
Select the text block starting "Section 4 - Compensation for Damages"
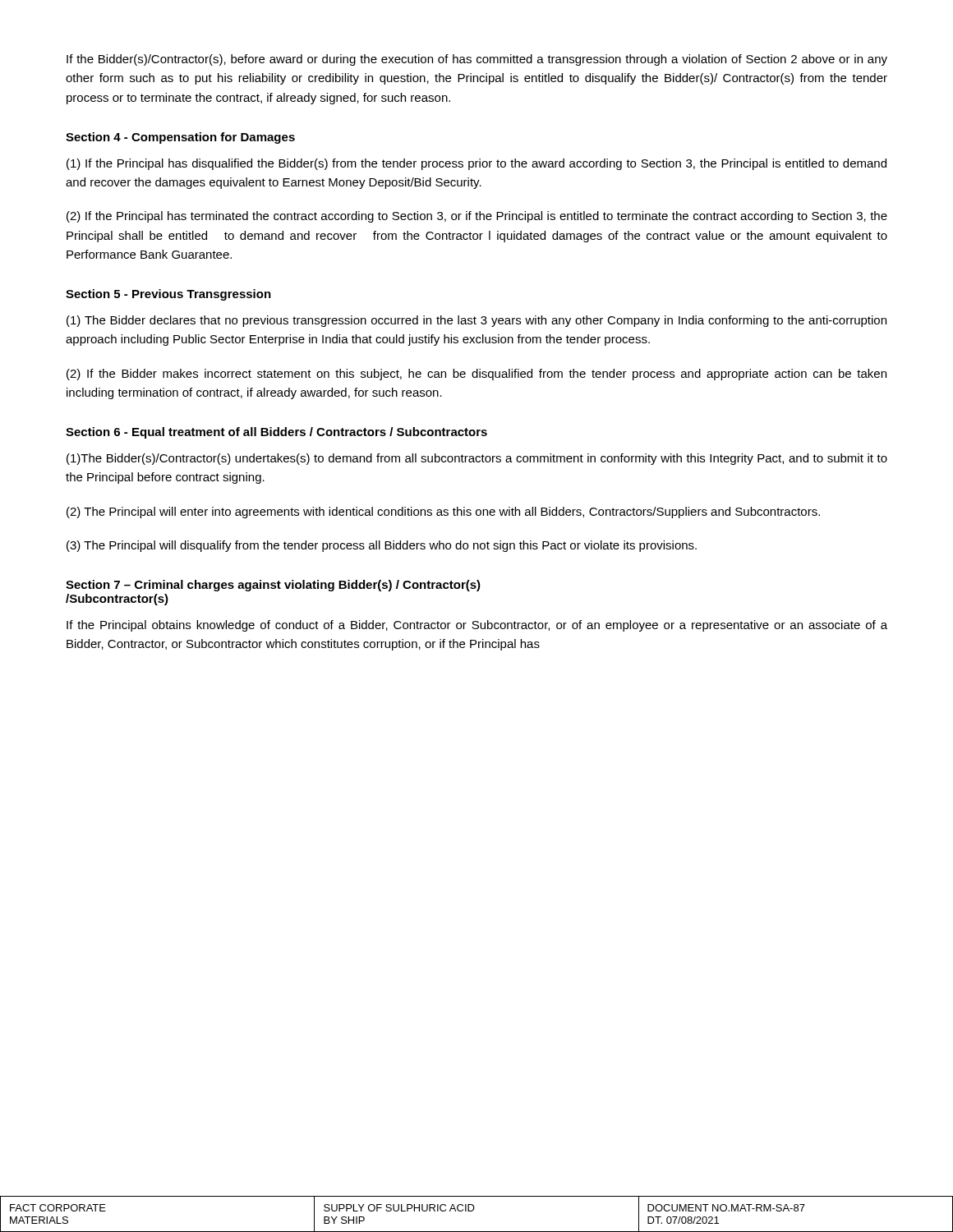pos(180,137)
